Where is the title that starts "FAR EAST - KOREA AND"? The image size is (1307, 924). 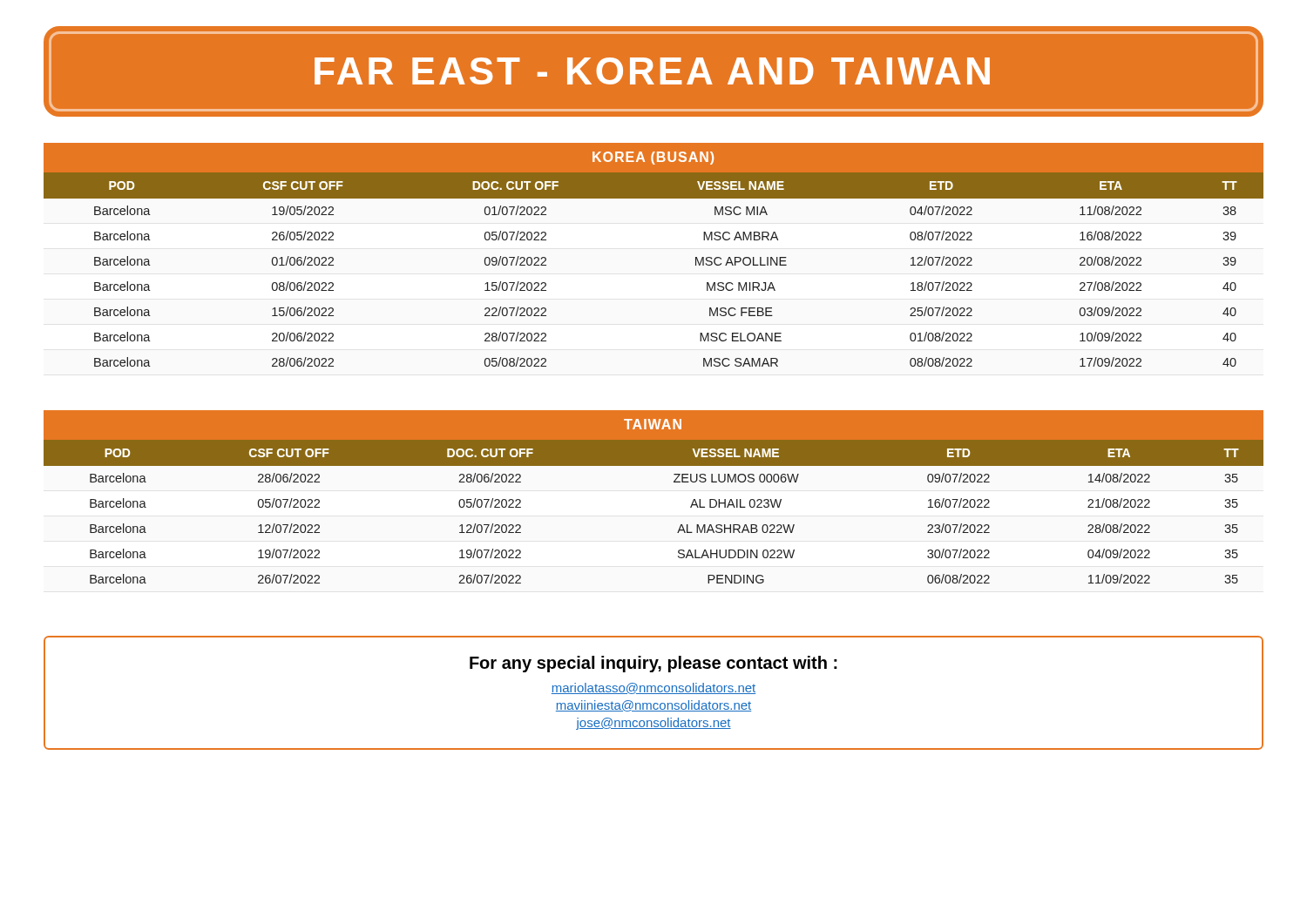(x=654, y=71)
